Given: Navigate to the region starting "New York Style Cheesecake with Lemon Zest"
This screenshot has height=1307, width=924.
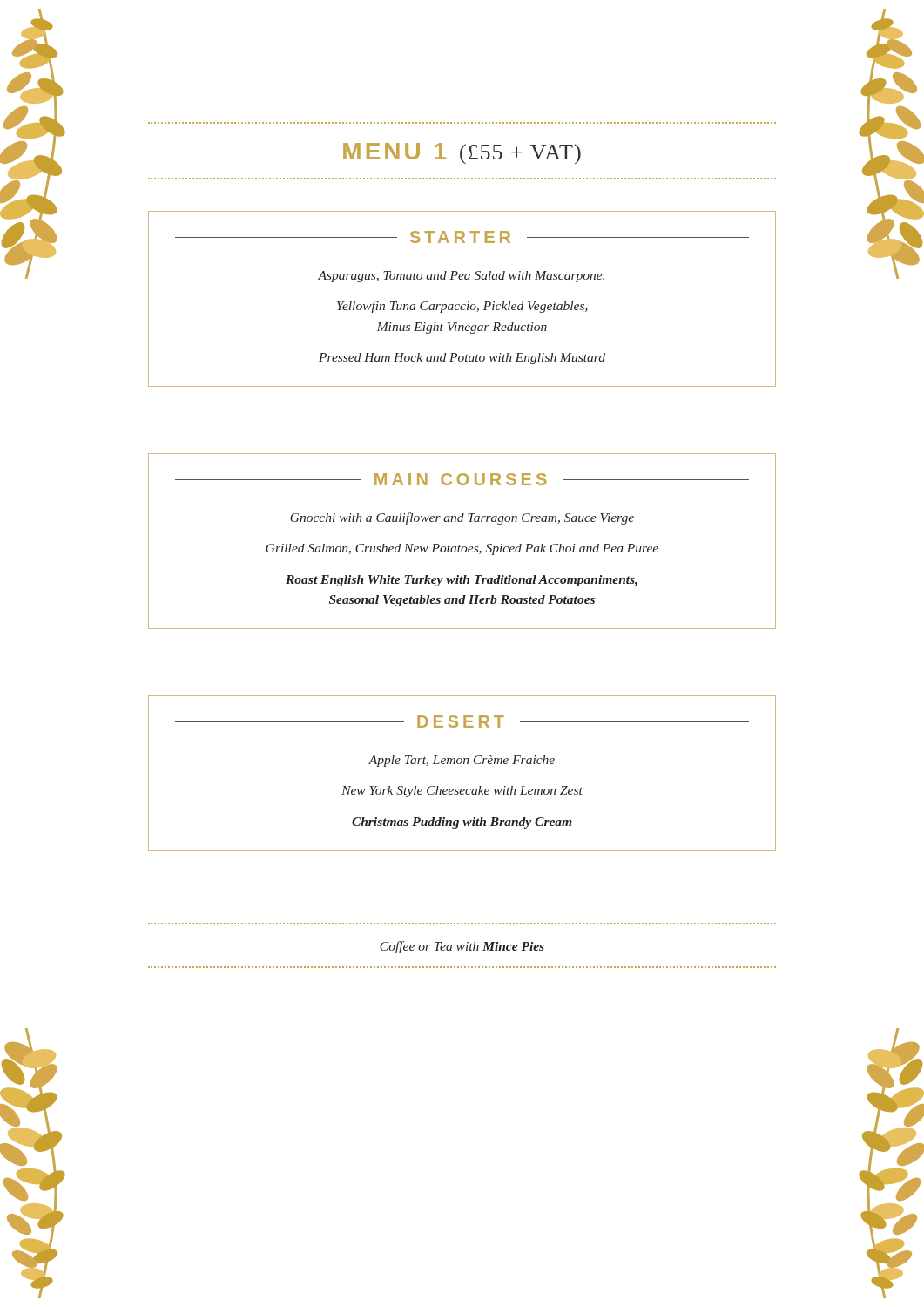Looking at the screenshot, I should click(462, 790).
